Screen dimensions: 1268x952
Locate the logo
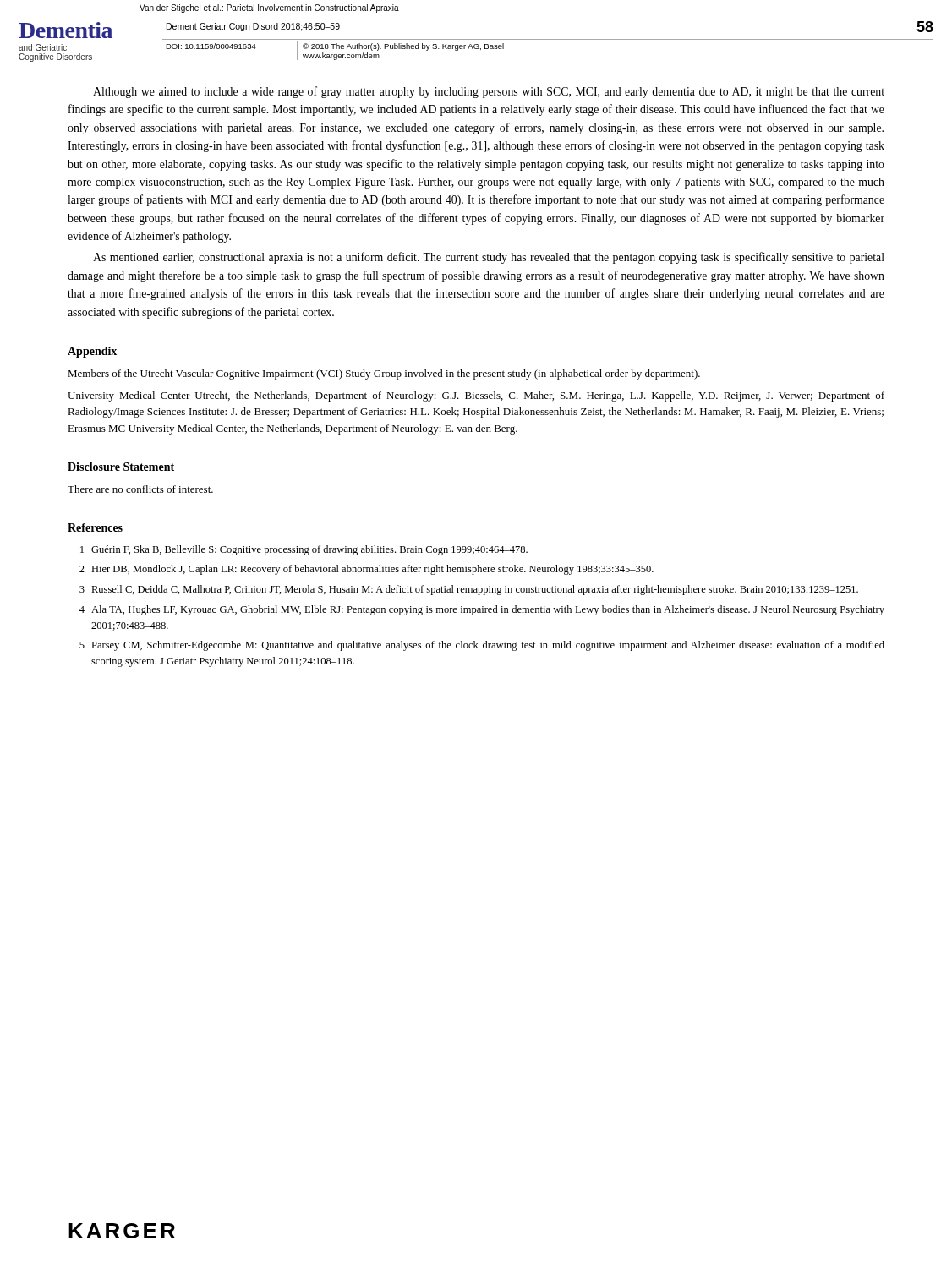123,1231
